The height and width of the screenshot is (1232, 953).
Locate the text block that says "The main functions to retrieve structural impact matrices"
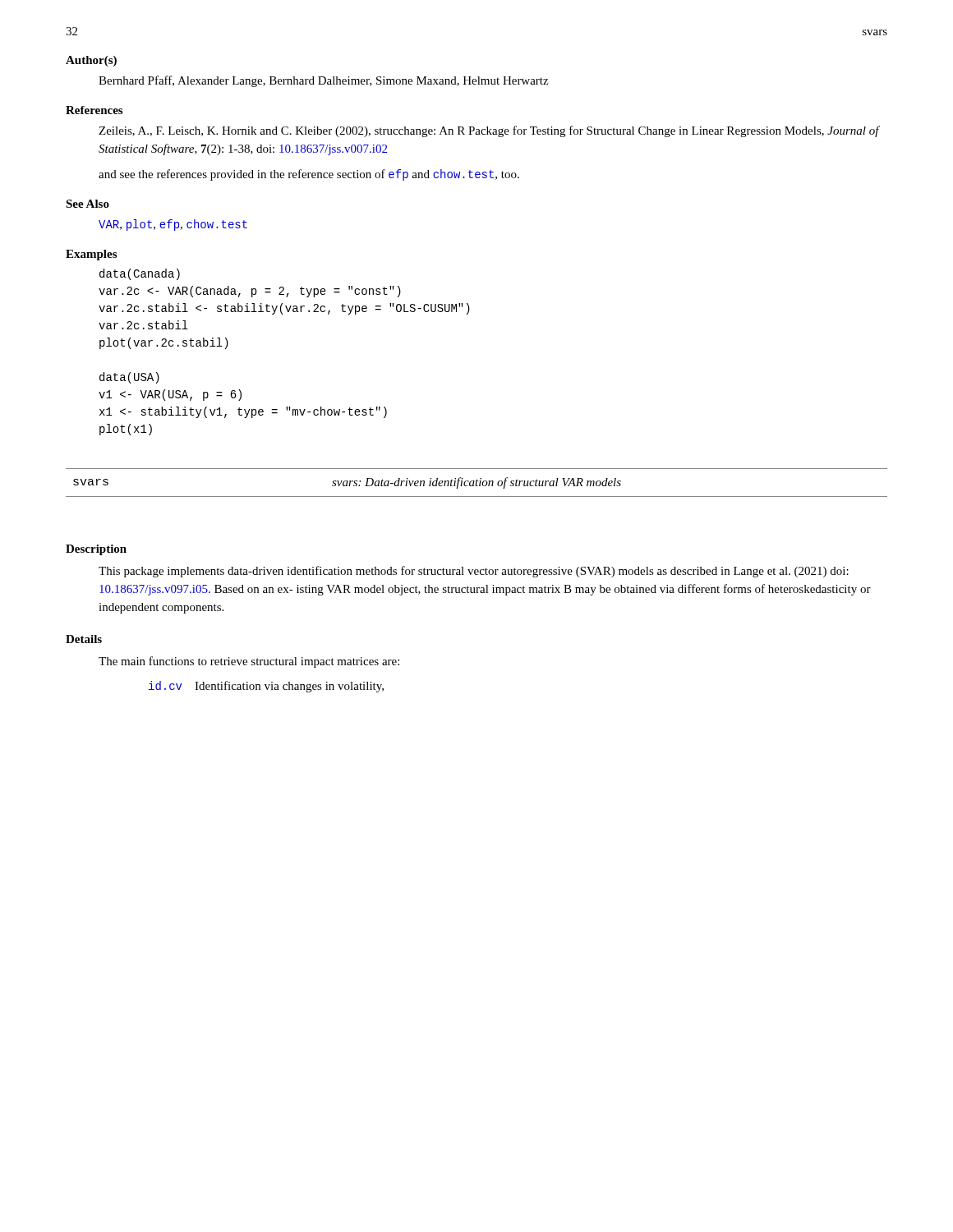pos(249,661)
